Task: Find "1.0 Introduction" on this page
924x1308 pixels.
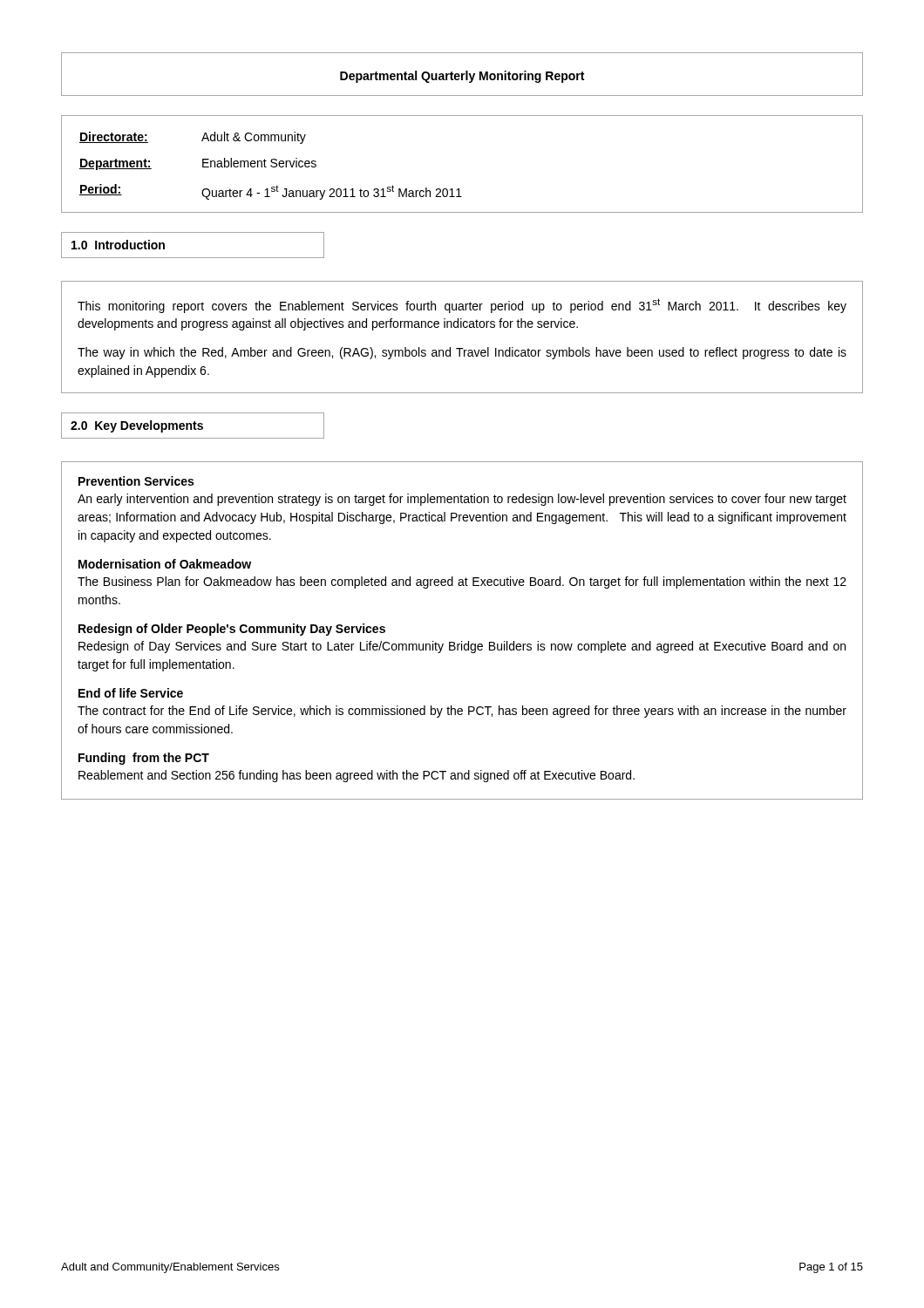Action: [118, 245]
